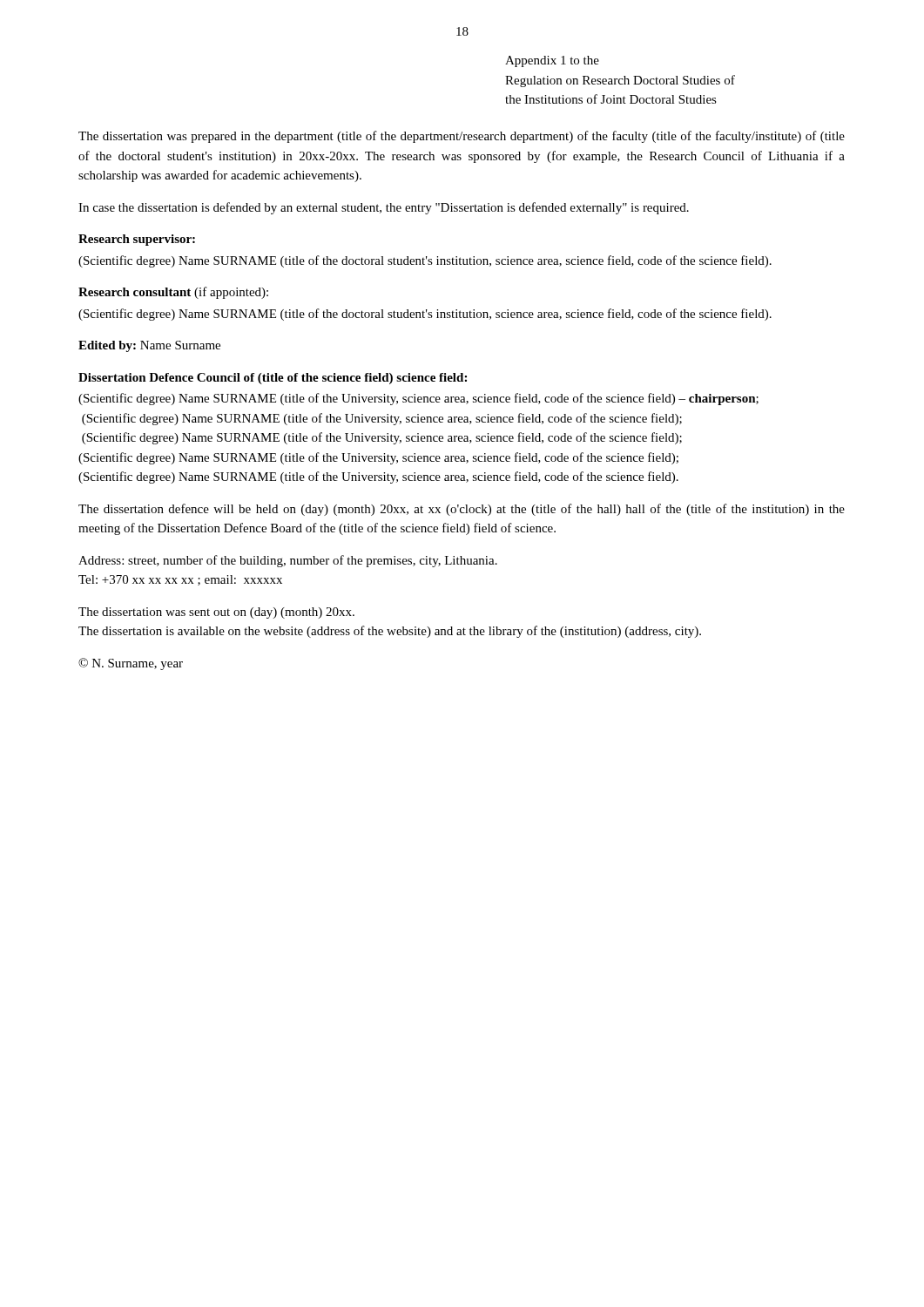Viewport: 924px width, 1307px height.
Task: Where is the passage that starts "The dissertation defence will be held on"?
Action: pos(462,518)
